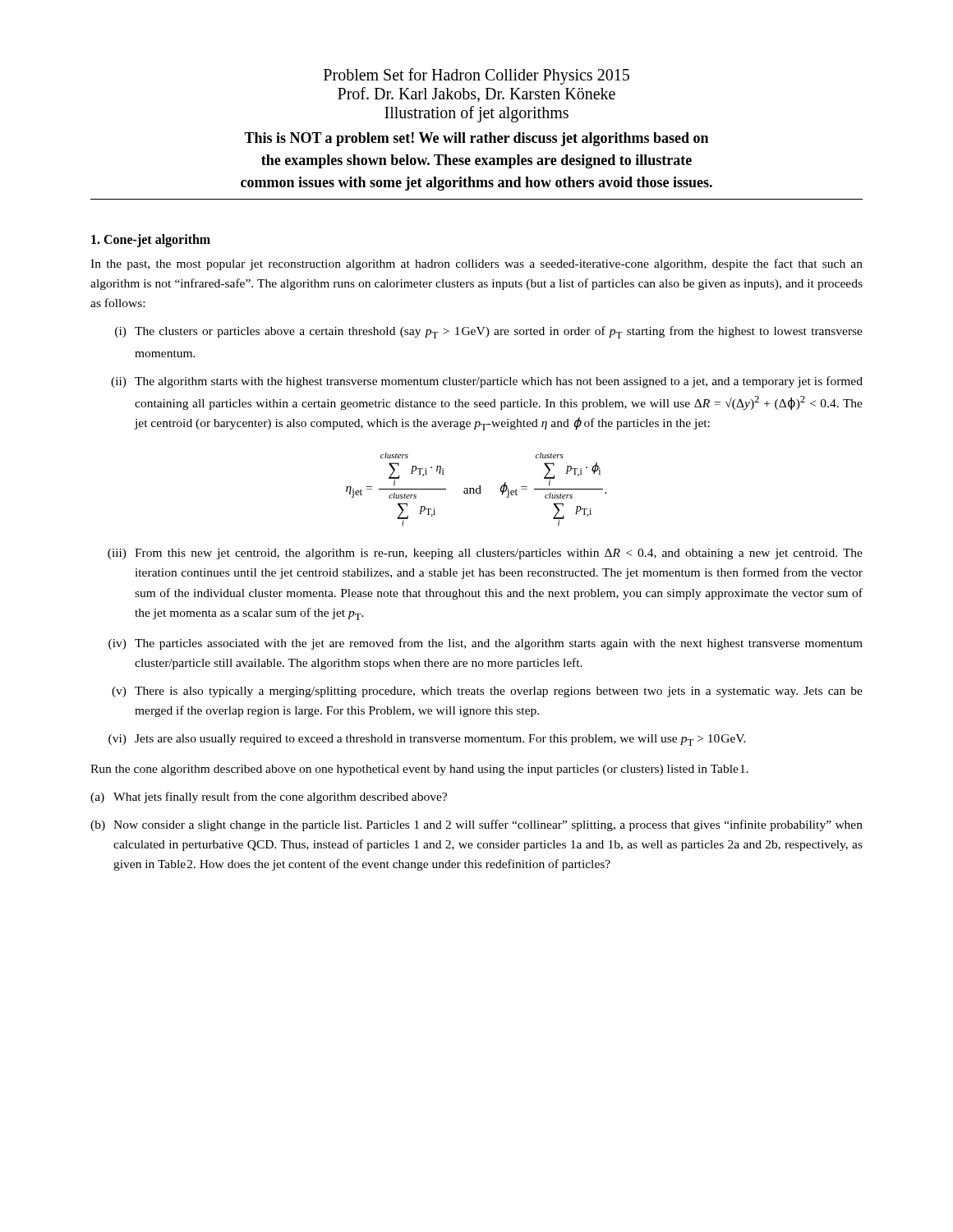
Task: Find the block on this page that starts "(a) What jets finally result"
Action: pos(269,798)
